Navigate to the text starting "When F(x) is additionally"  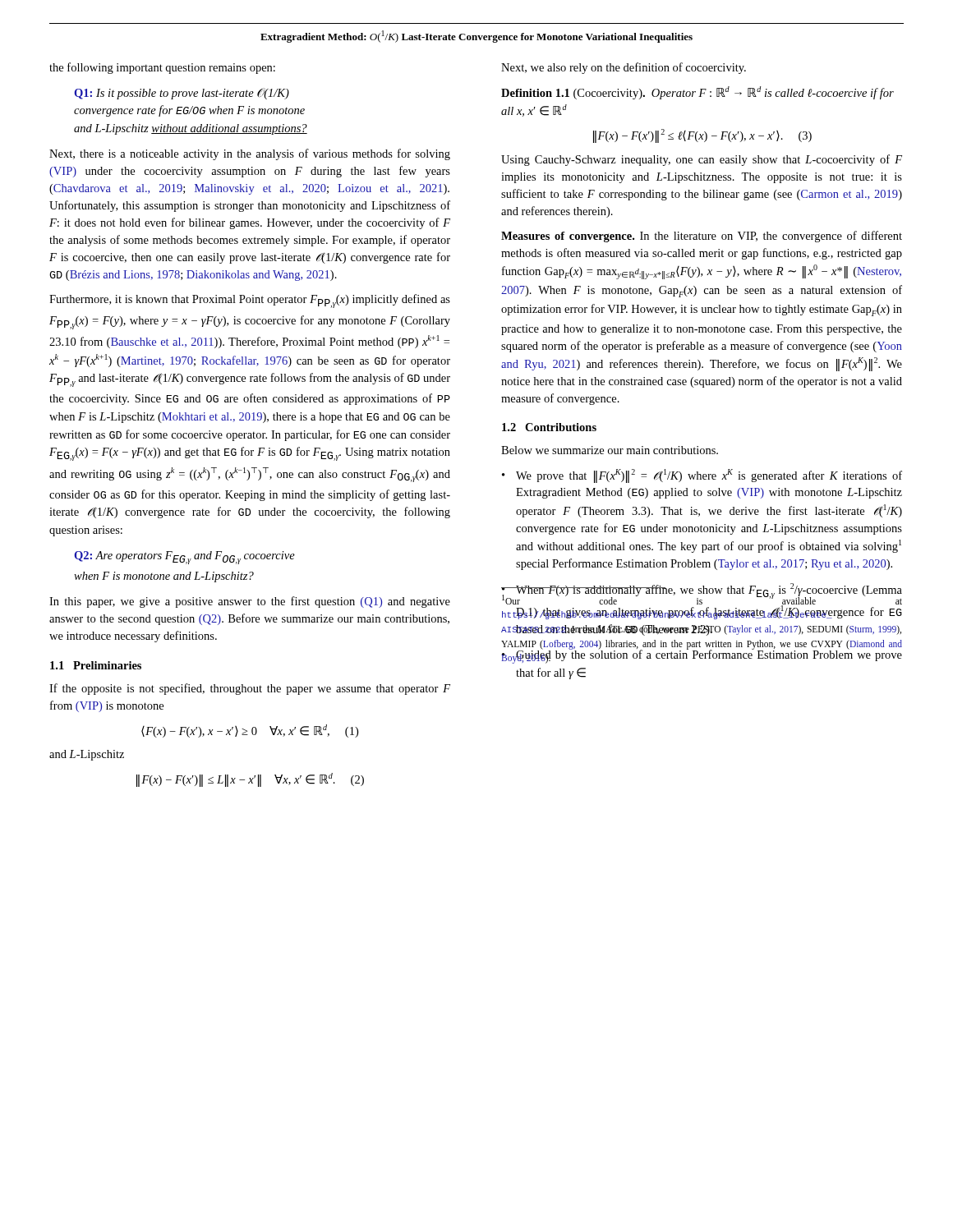click(709, 609)
